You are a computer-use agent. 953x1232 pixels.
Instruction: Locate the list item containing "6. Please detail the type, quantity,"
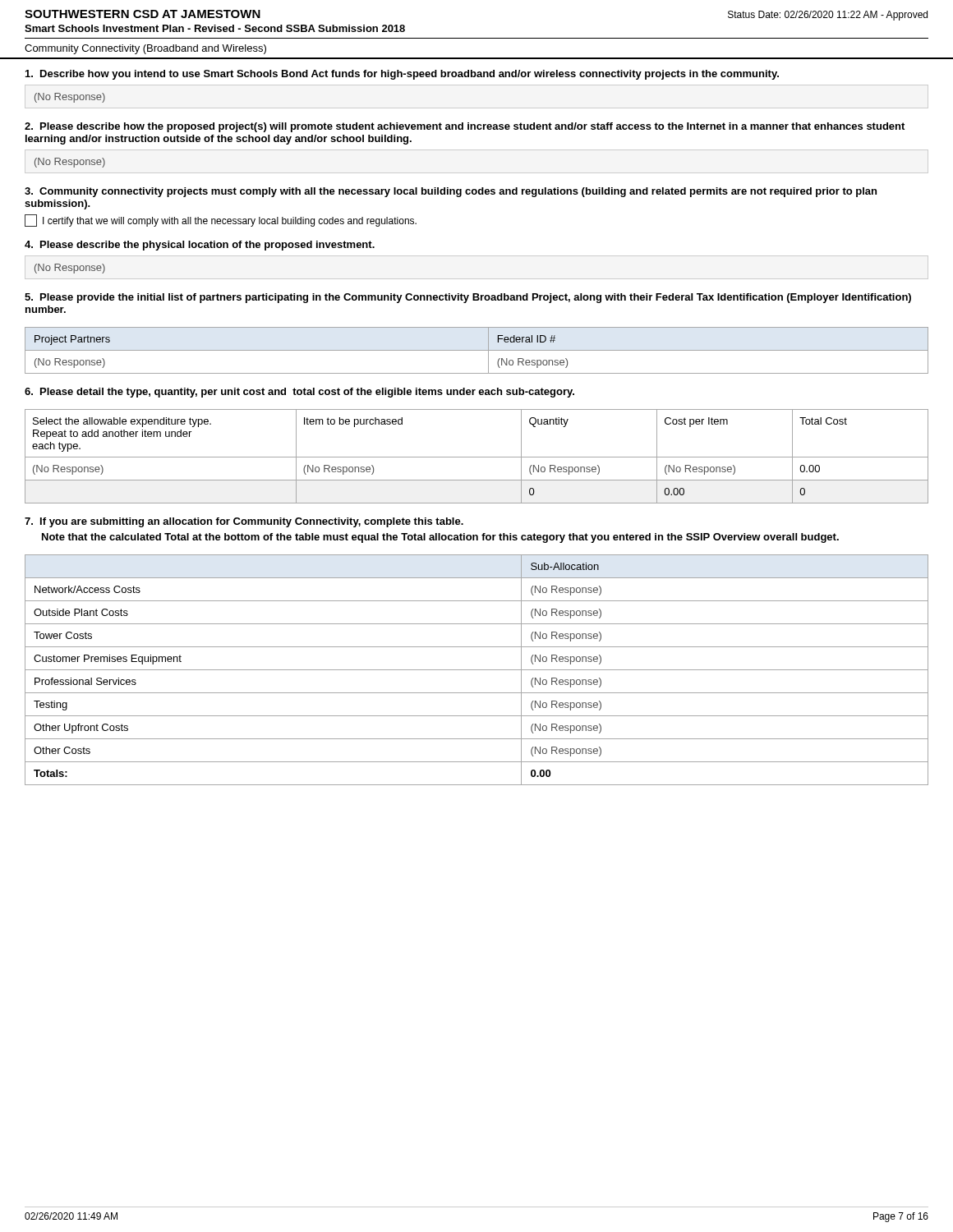coord(300,391)
